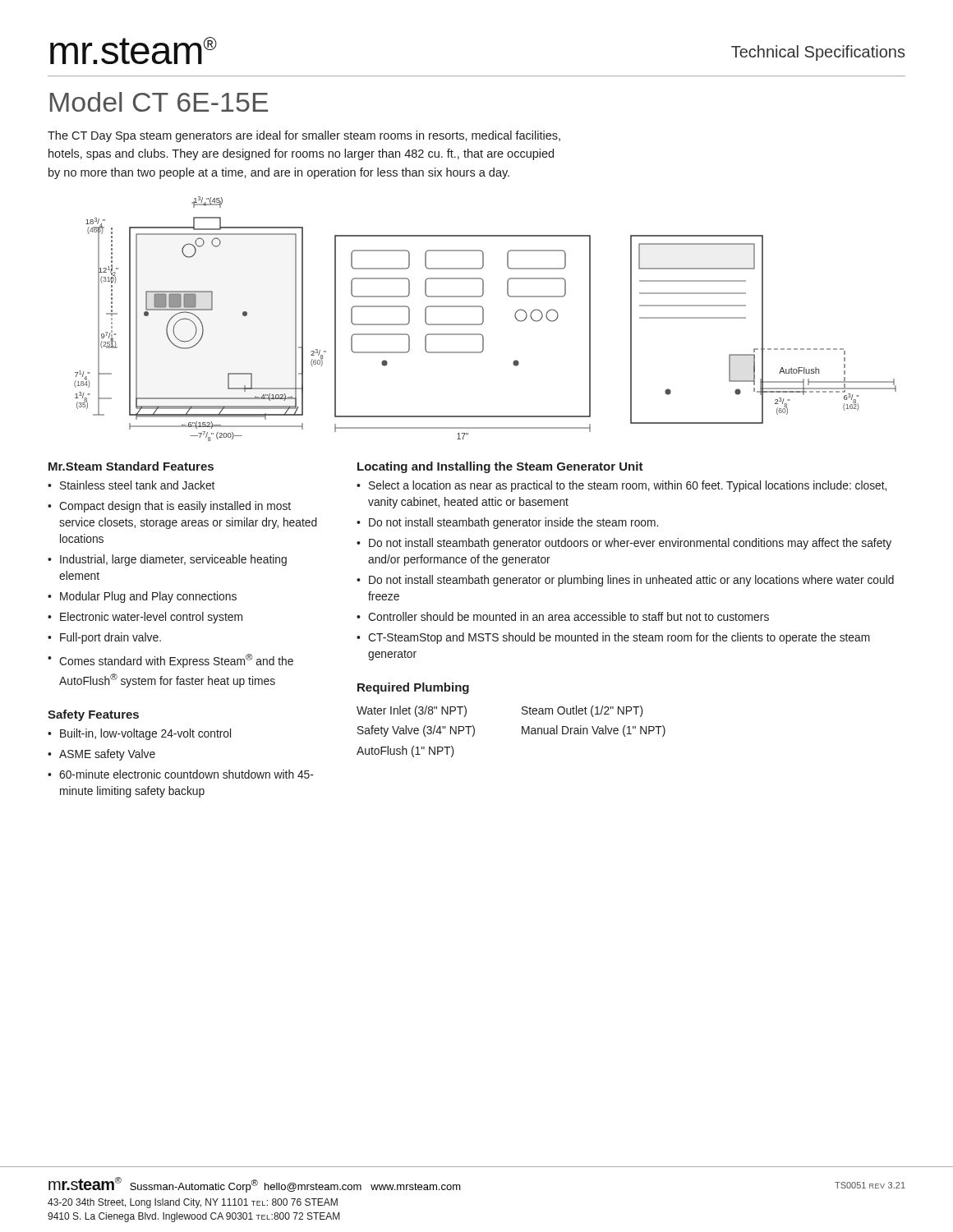Click on the engineering diagram
The image size is (953, 1232).
click(x=476, y=318)
